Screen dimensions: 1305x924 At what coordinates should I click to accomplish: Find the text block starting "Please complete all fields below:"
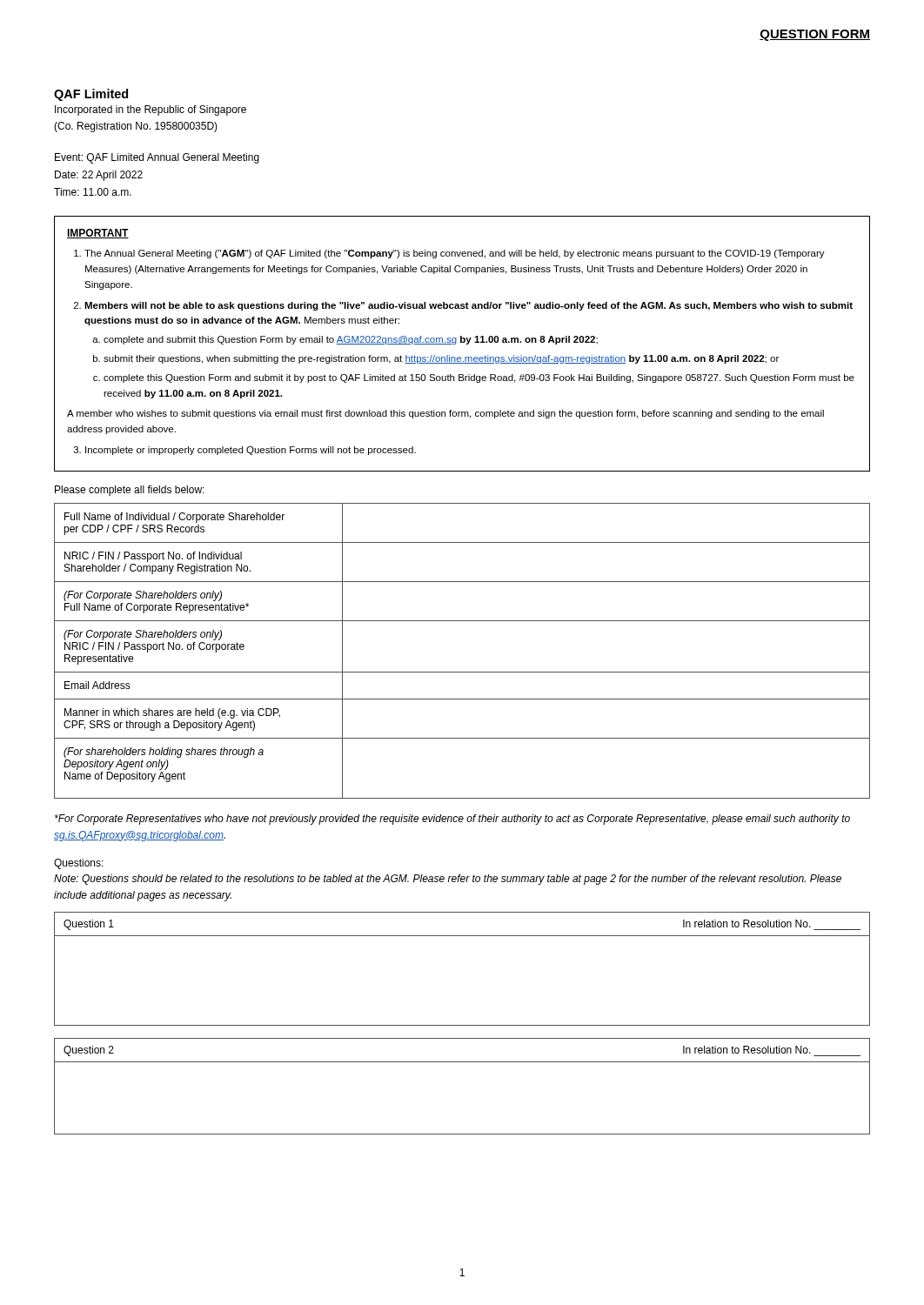tap(129, 490)
